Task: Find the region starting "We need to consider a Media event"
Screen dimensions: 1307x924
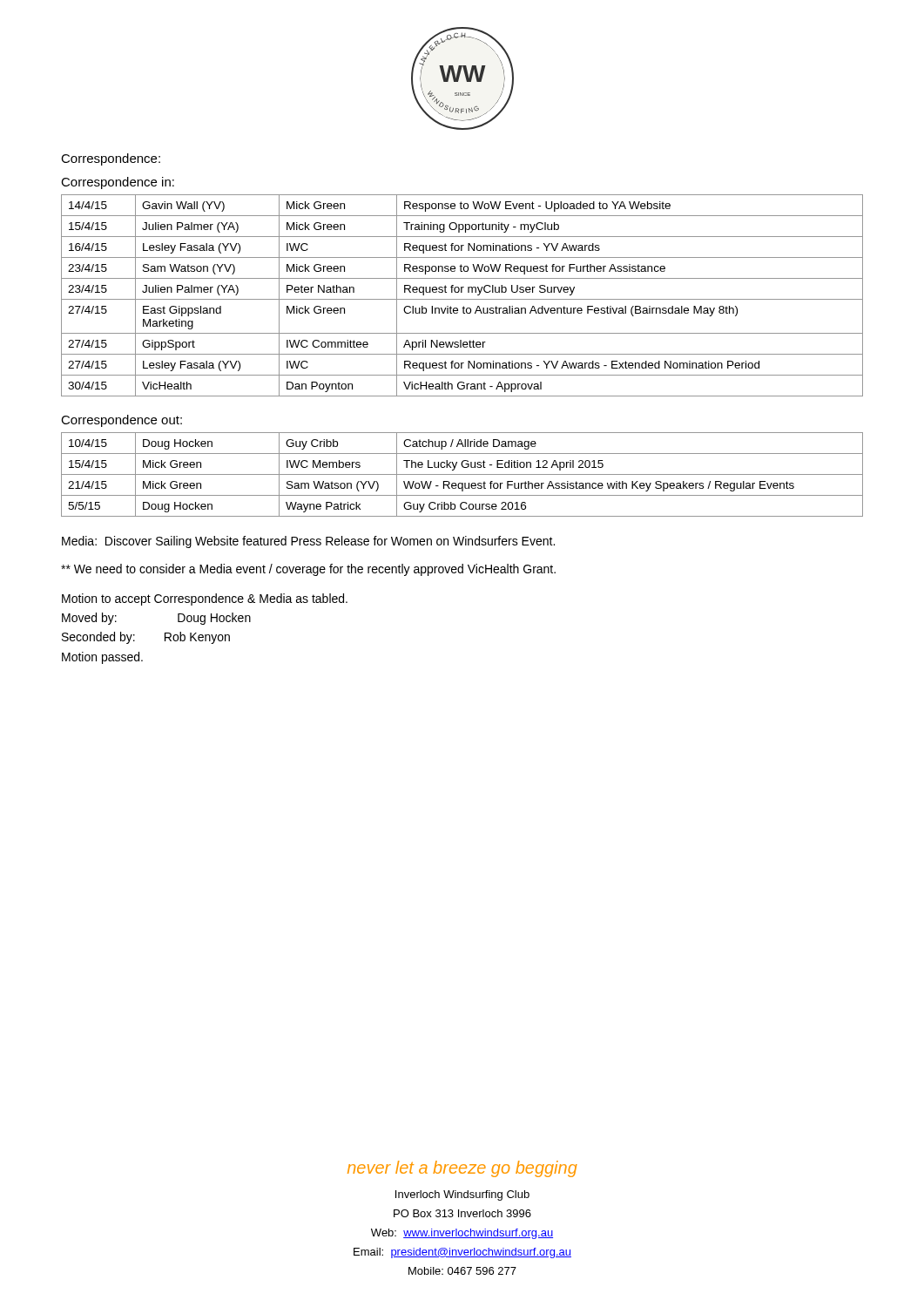Action: [x=309, y=569]
